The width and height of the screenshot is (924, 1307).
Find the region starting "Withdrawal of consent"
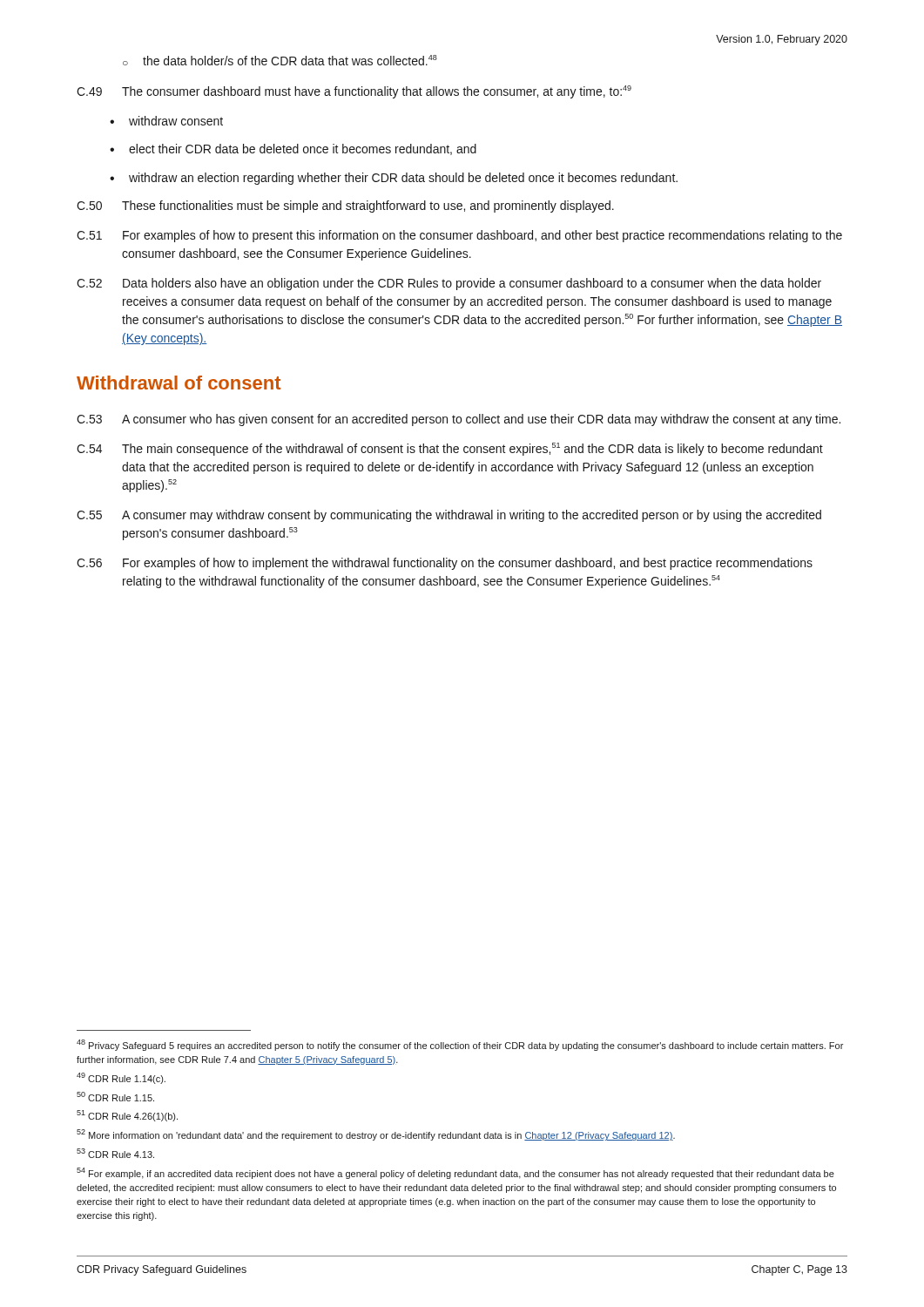coord(179,383)
